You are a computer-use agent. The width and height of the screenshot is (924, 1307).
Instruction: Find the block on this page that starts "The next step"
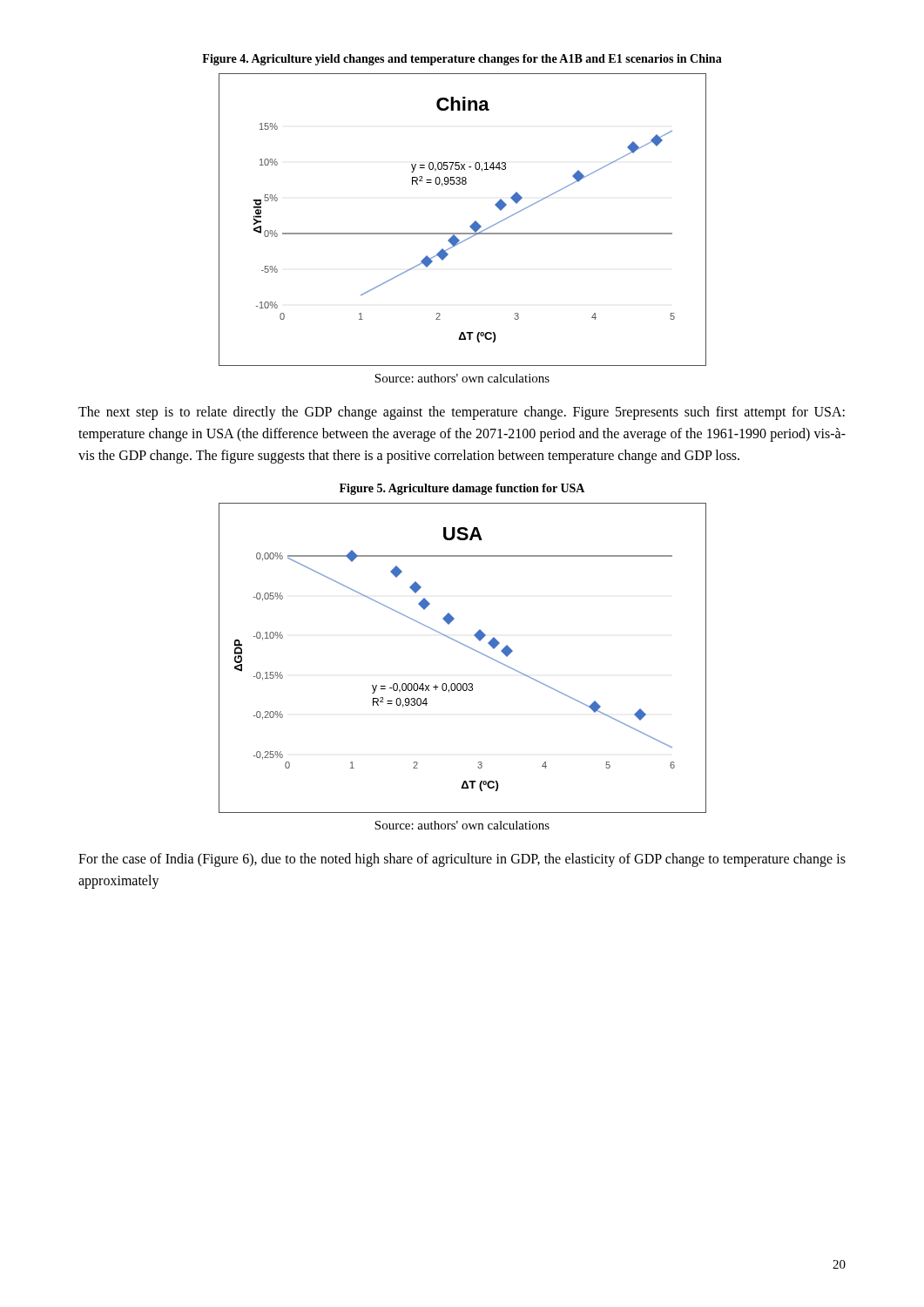462,433
